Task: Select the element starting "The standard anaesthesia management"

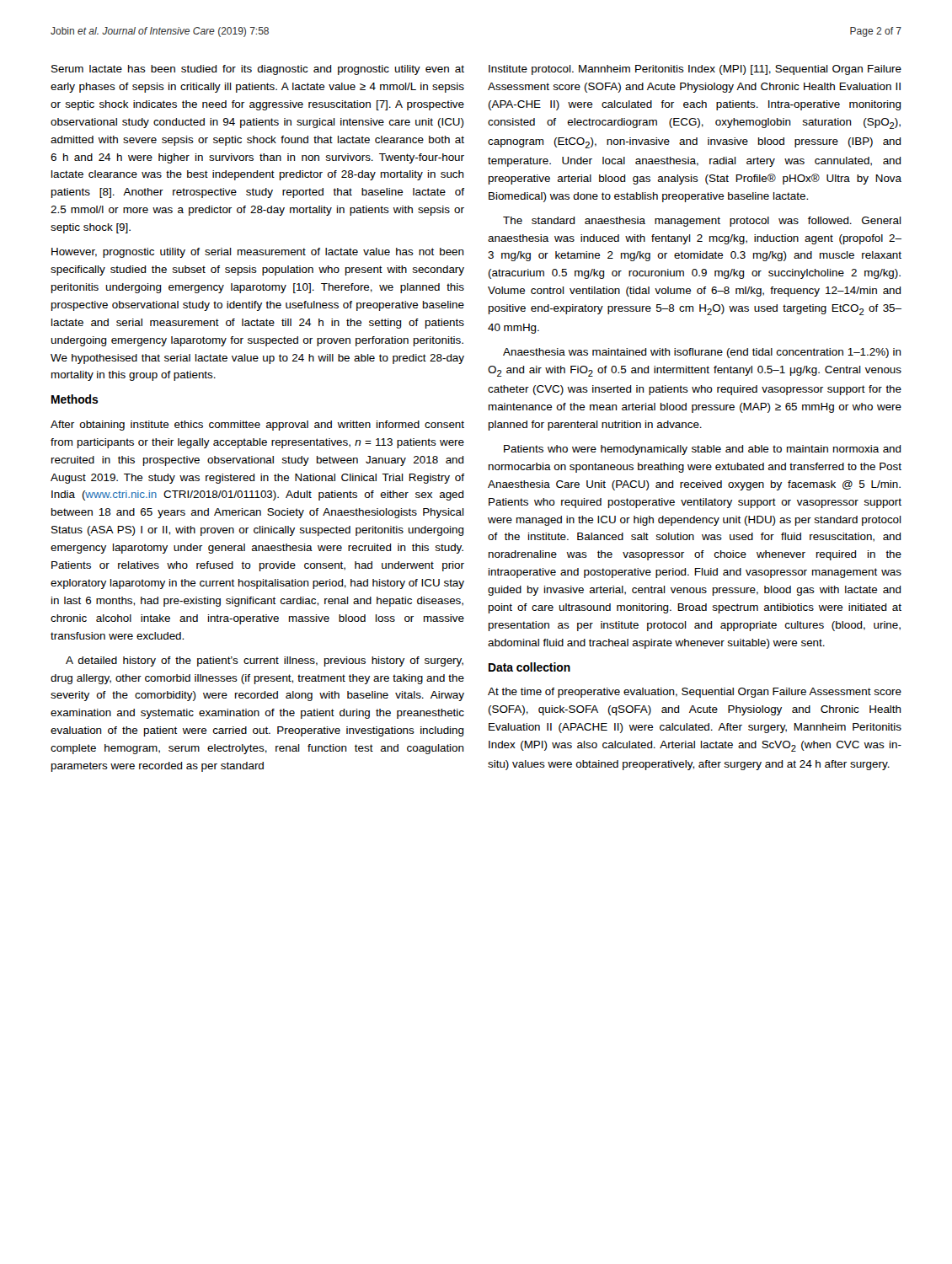Action: pos(695,275)
